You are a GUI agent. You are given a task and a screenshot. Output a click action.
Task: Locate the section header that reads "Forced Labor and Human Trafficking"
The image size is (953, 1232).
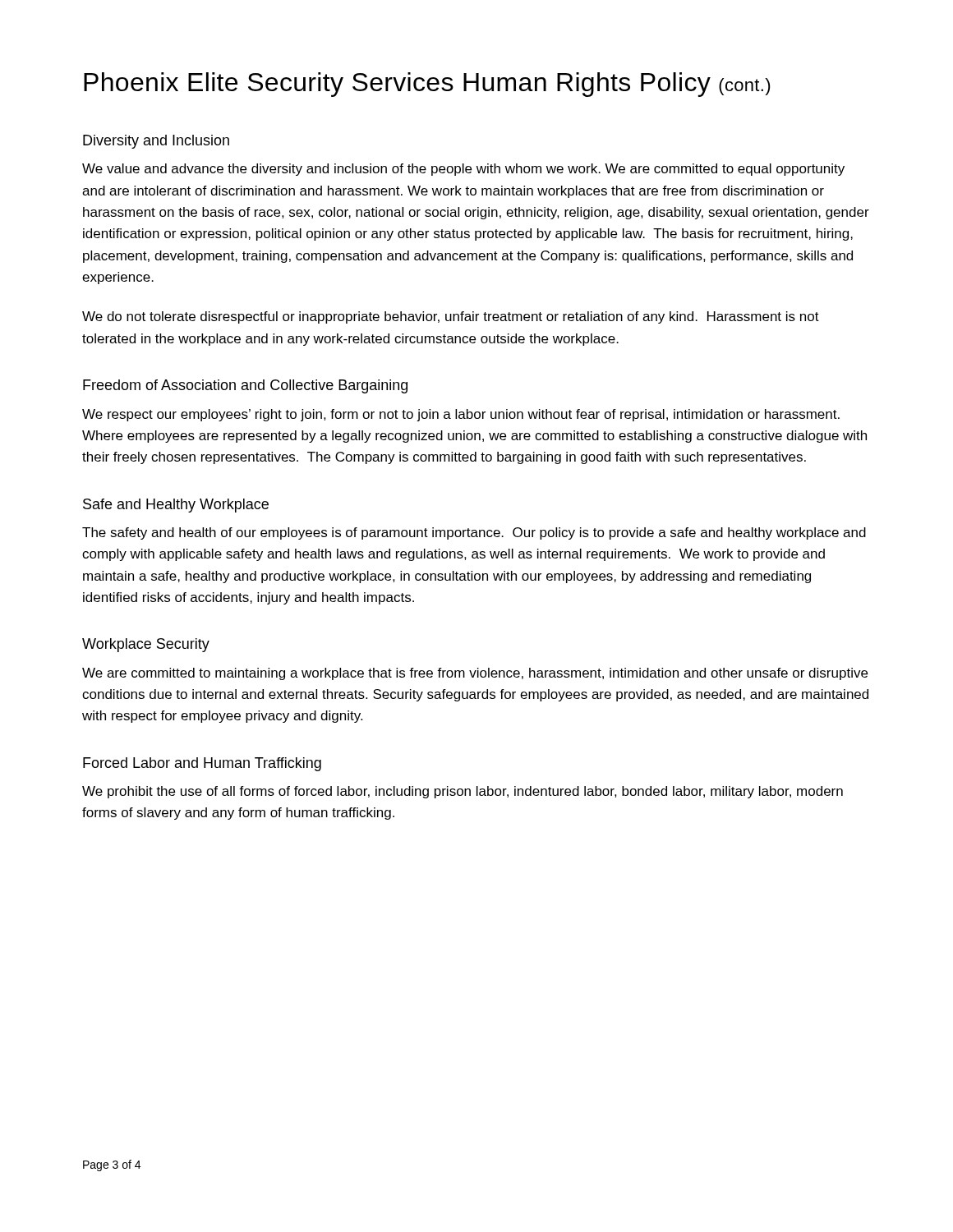202,764
